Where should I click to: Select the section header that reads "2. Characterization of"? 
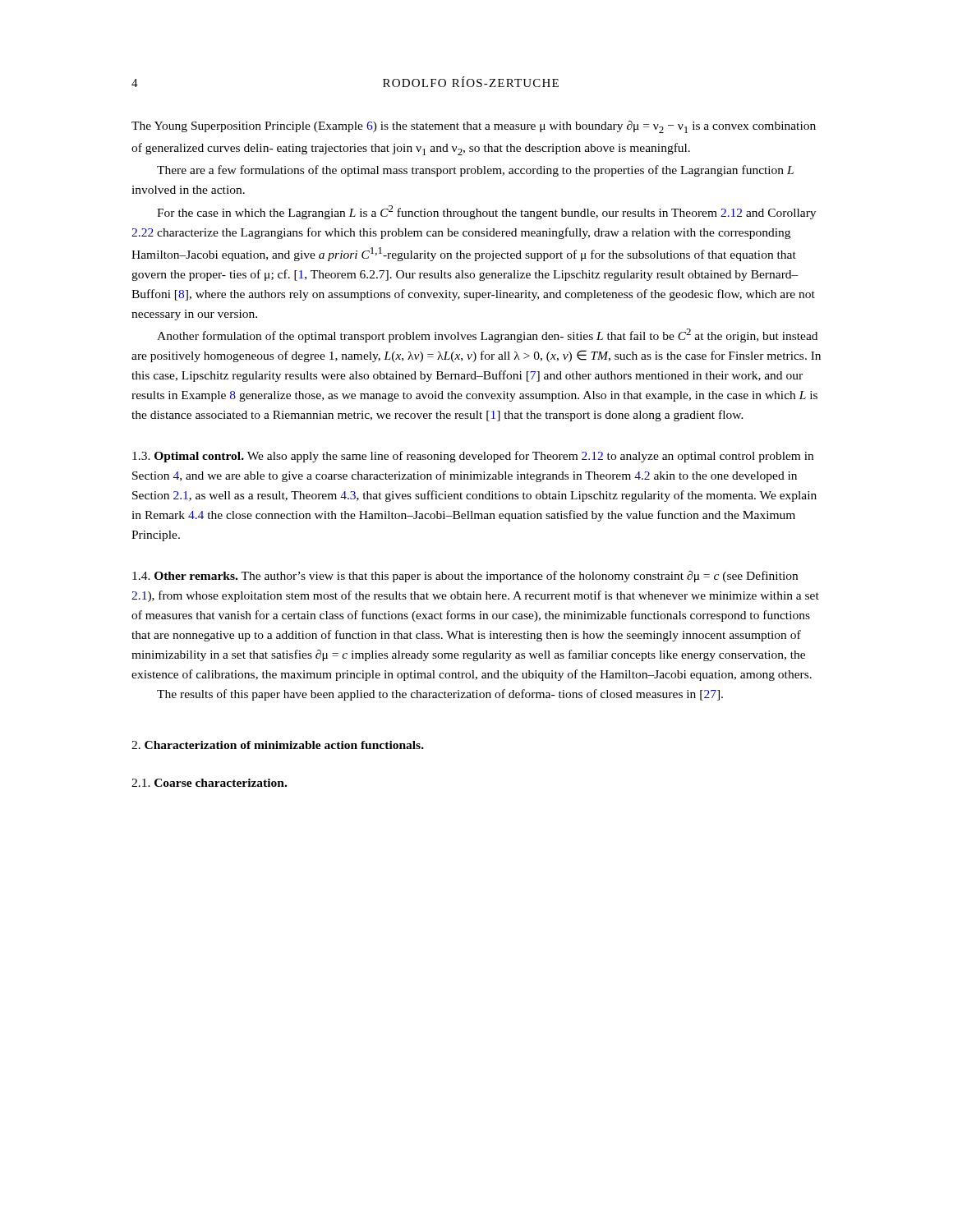[x=278, y=745]
